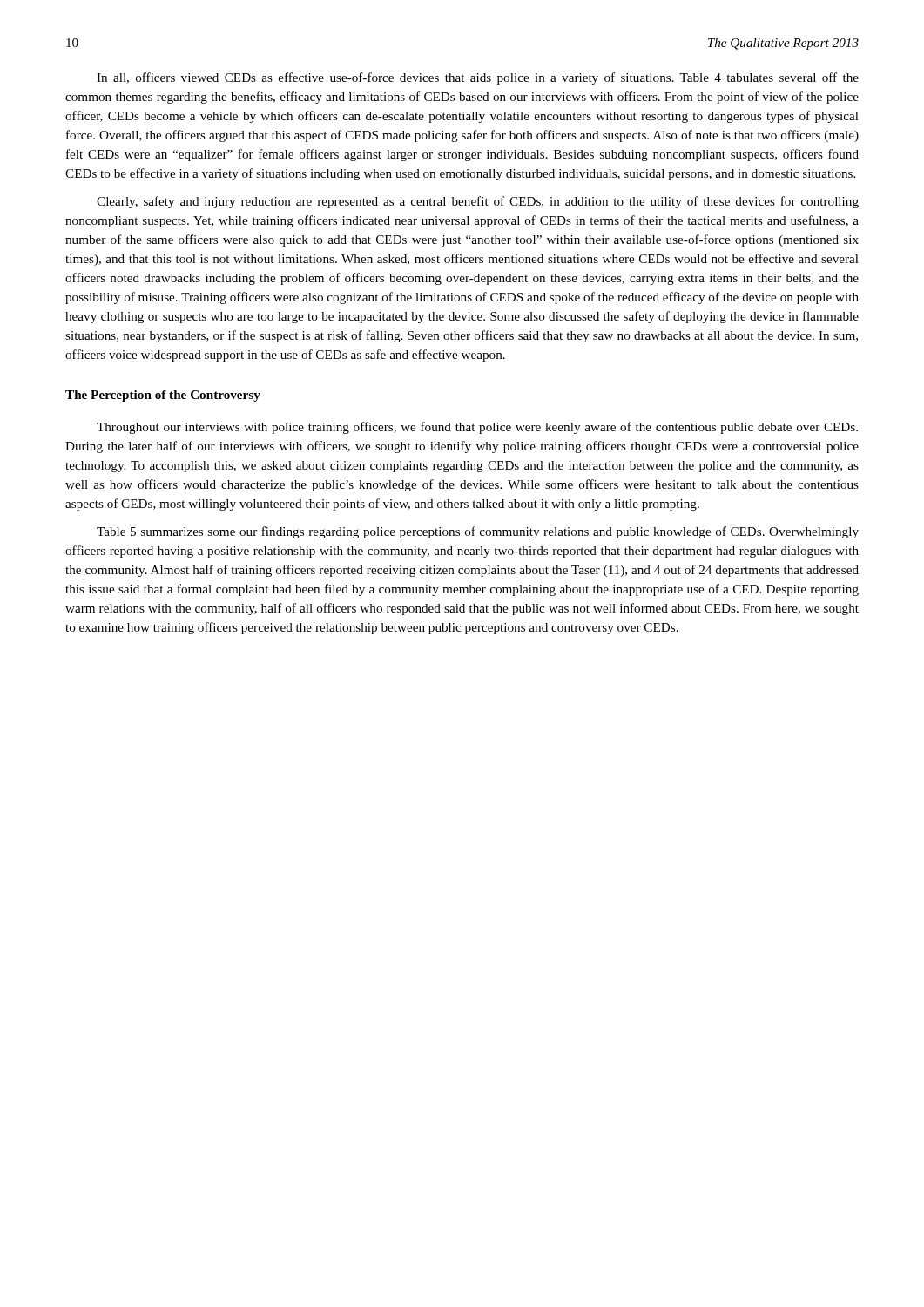Find the block starting "Throughout our interviews with police training"

coord(462,527)
